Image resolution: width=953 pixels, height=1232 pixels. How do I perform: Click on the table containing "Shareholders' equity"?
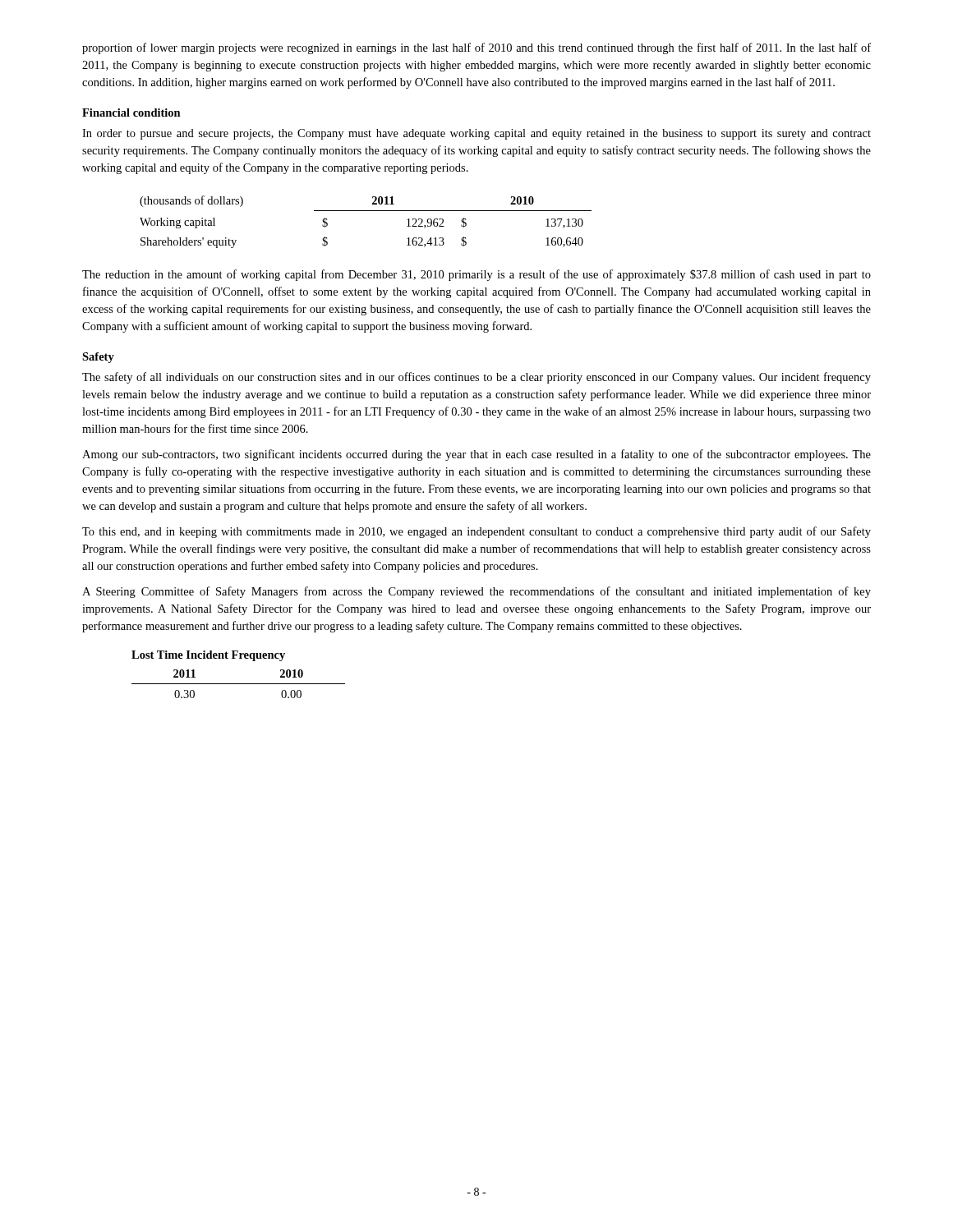pos(476,221)
